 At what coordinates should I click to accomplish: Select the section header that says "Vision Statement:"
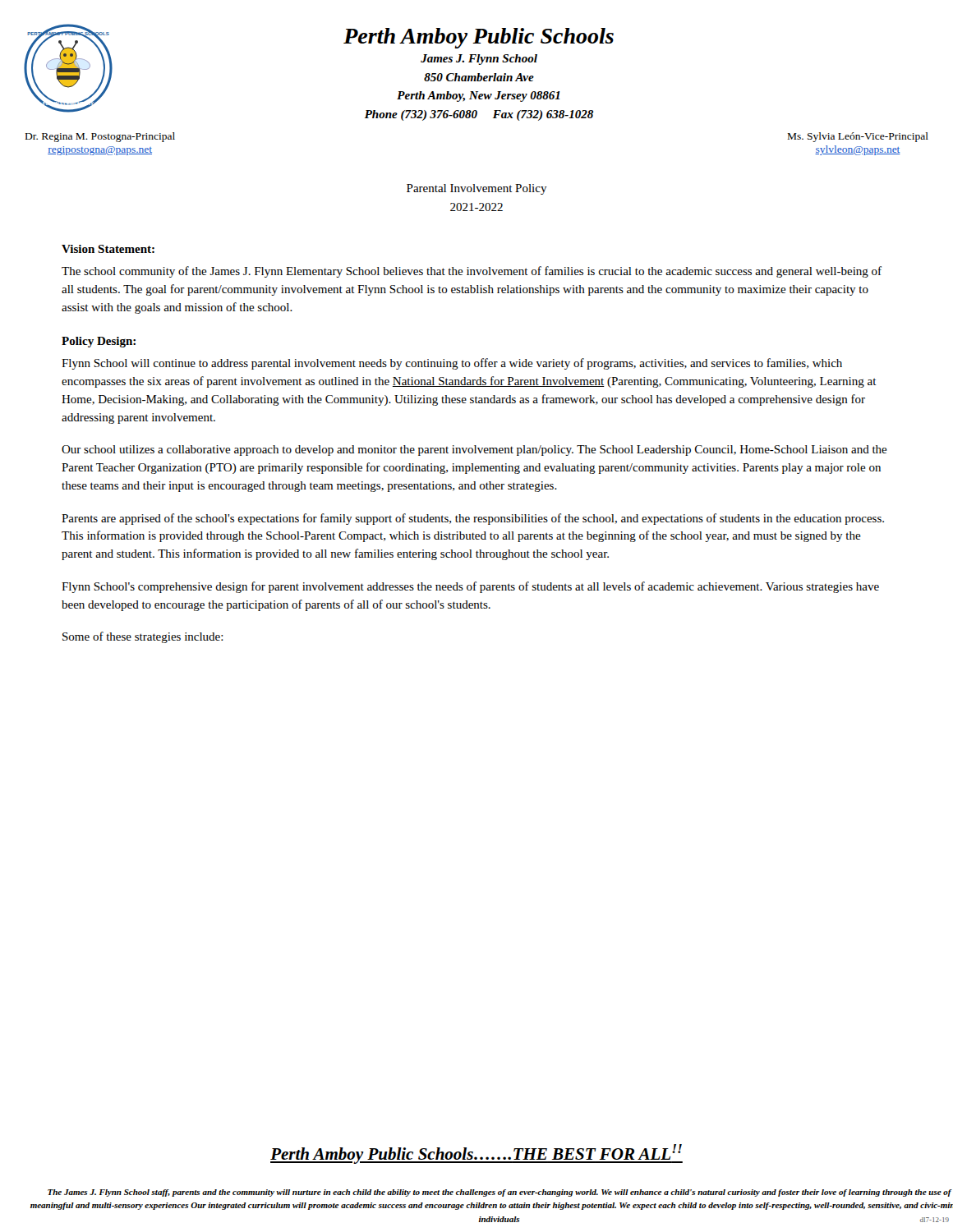pos(108,249)
